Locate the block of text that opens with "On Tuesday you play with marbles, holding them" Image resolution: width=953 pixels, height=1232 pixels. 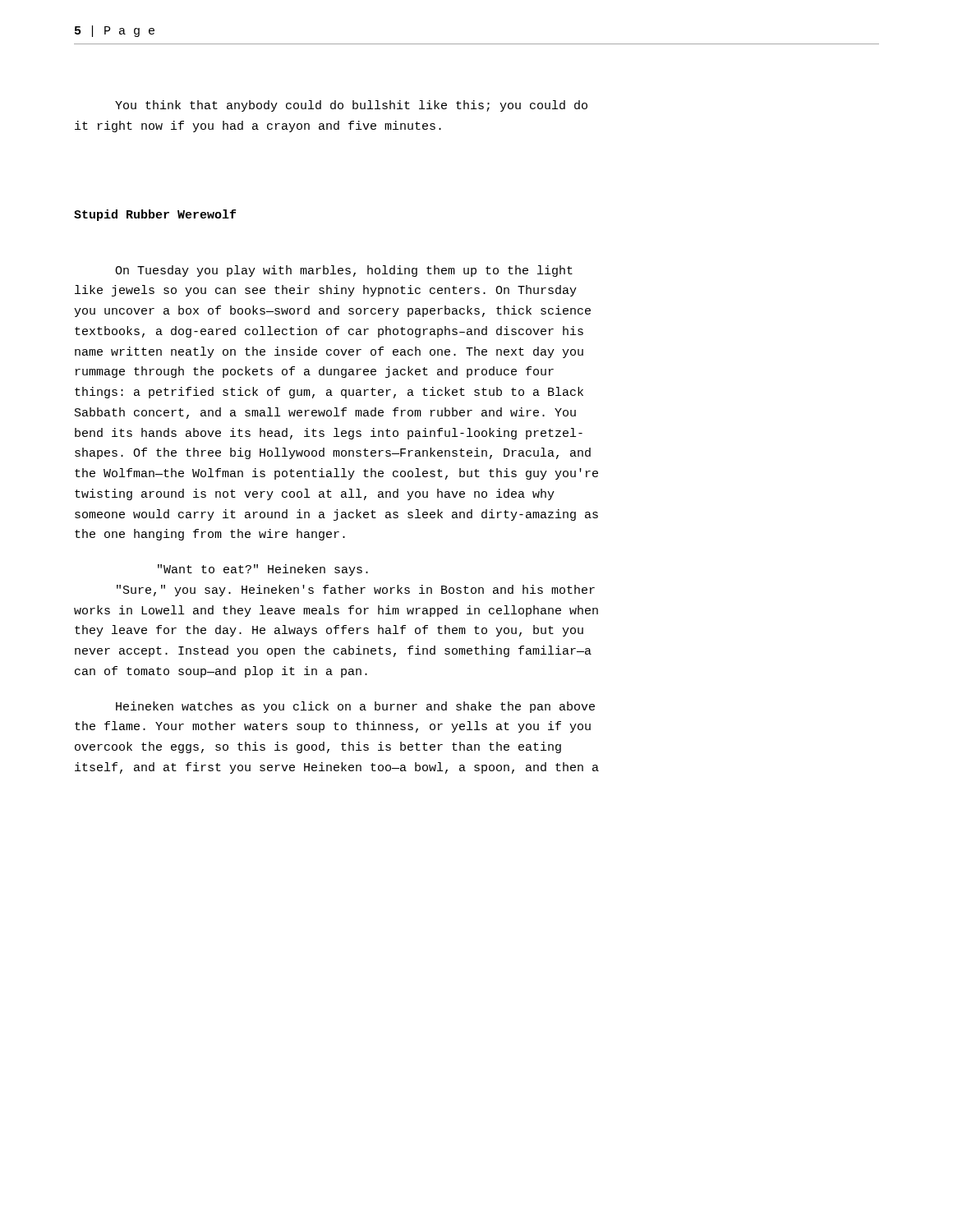point(336,403)
